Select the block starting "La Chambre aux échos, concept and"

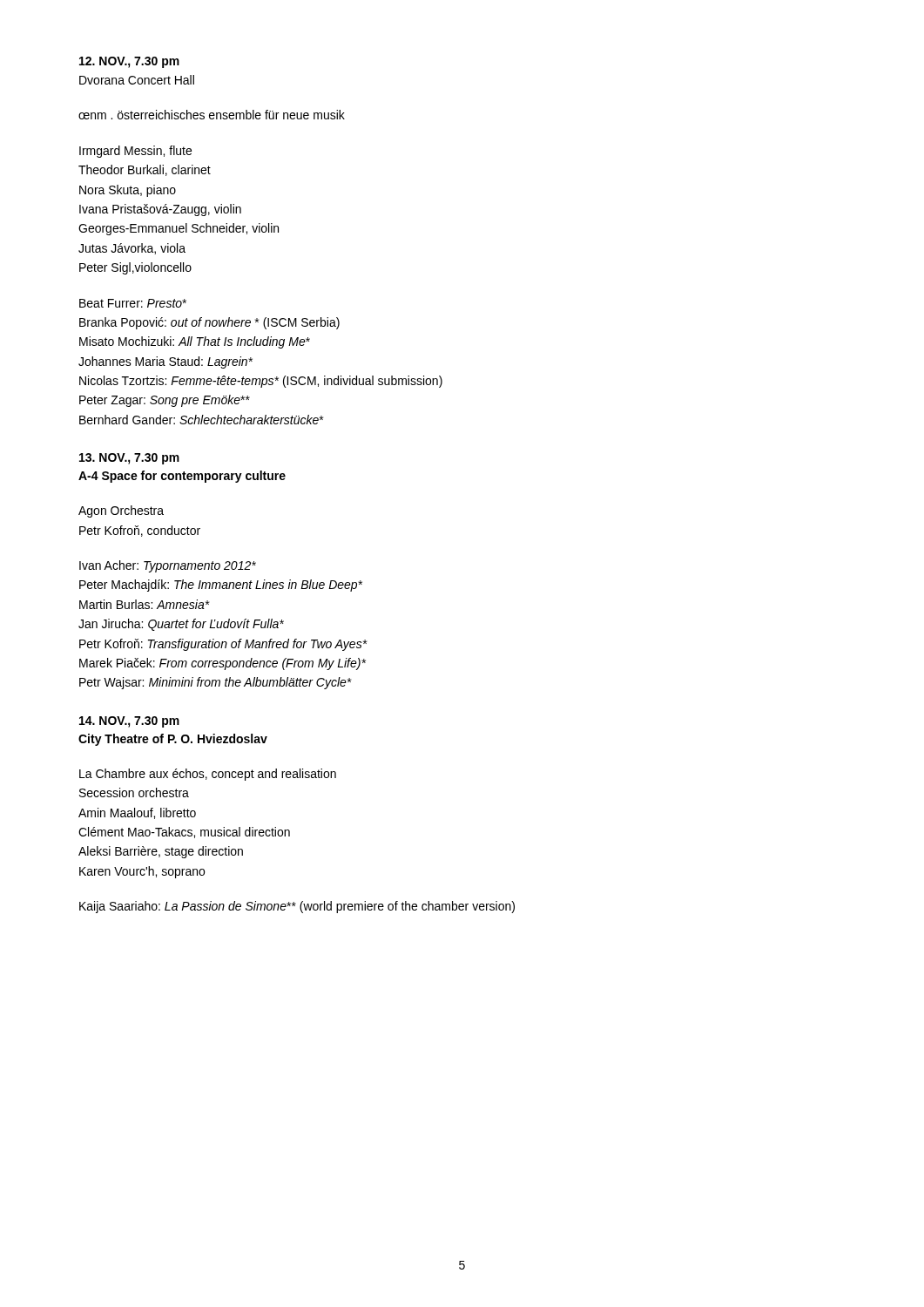pos(208,775)
